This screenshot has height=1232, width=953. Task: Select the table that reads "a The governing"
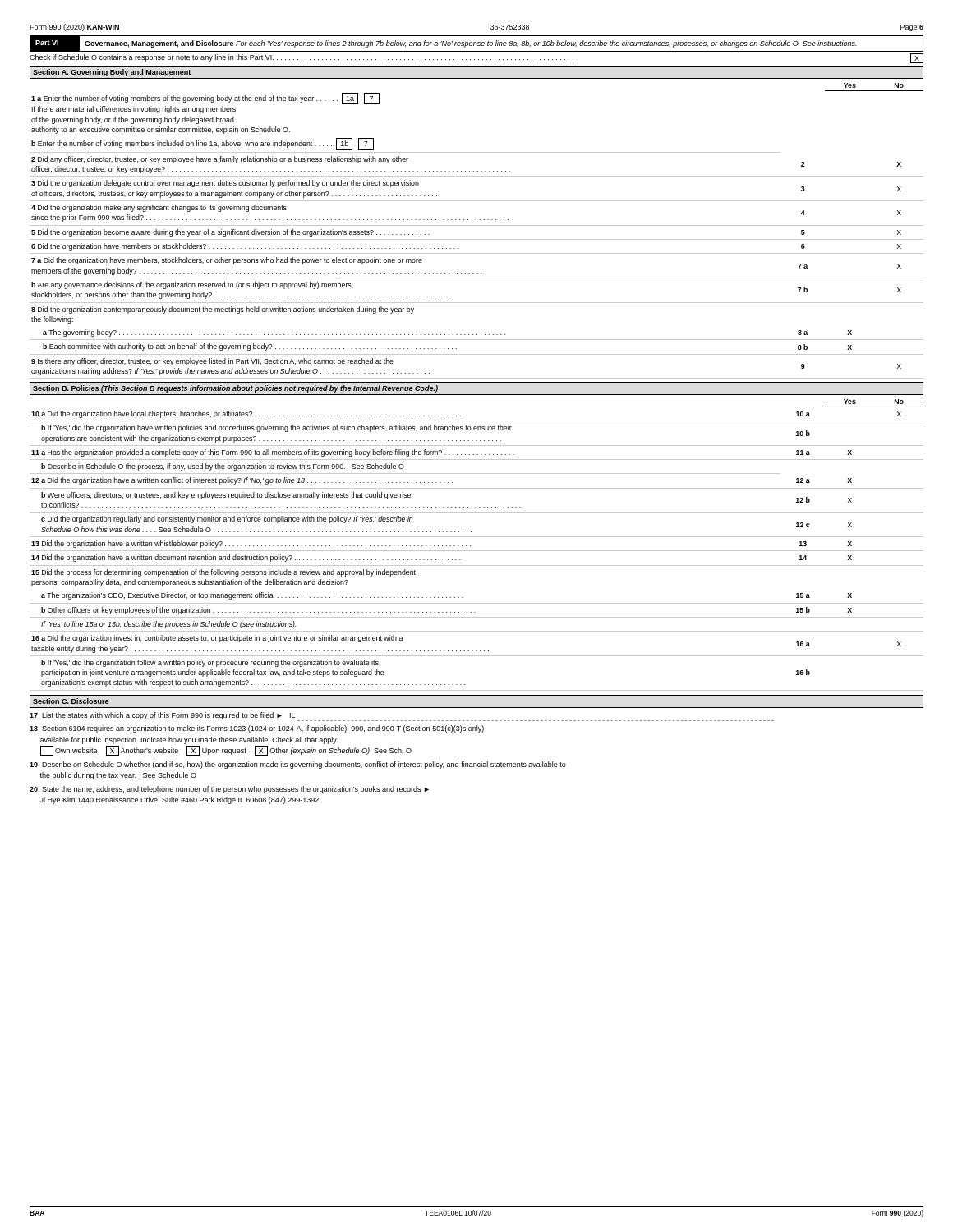coord(476,230)
